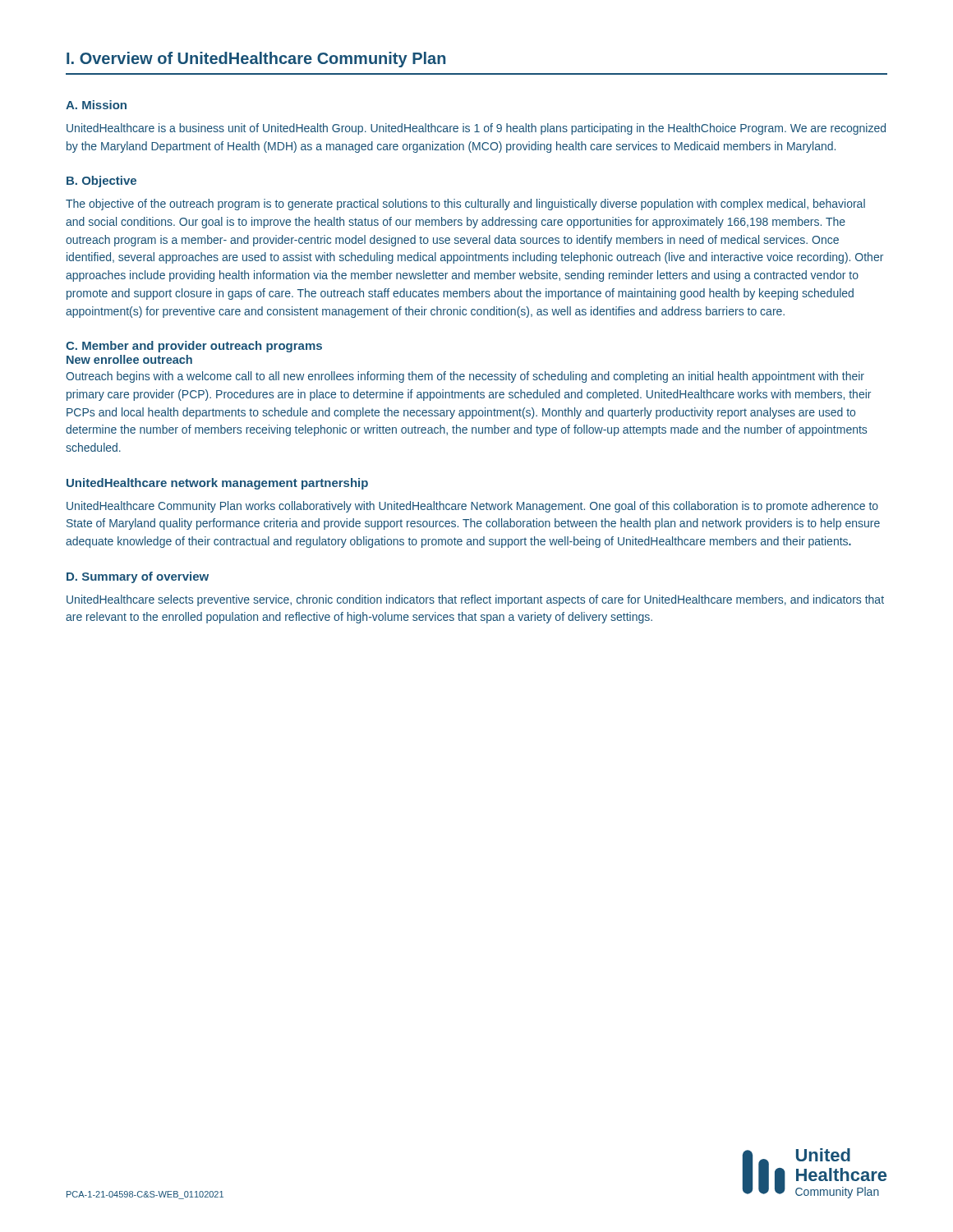Click on the element starting "Outreach begins with a welcome call"
The image size is (953, 1232).
coord(468,412)
